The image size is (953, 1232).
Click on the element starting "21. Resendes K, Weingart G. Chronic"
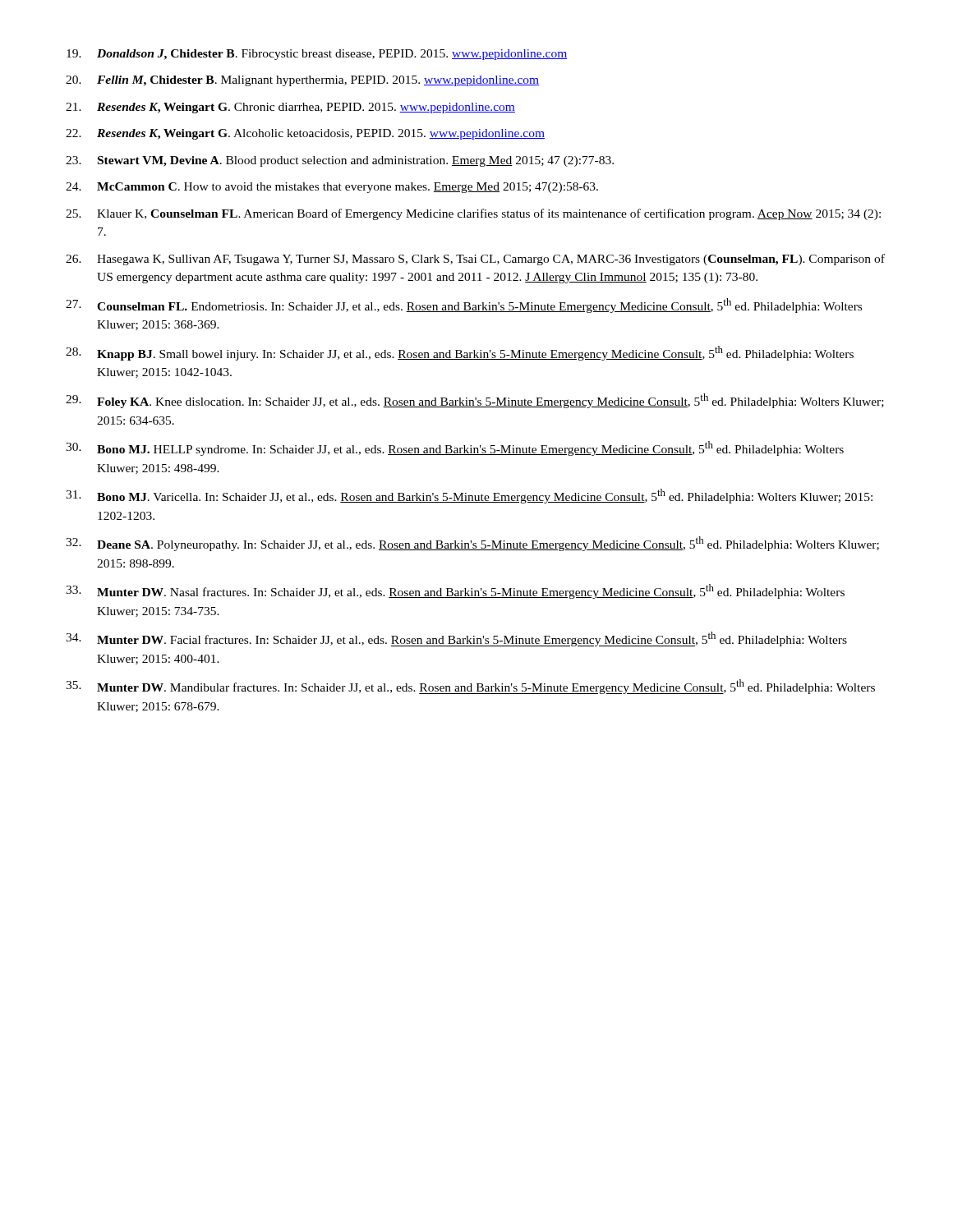click(x=476, y=107)
